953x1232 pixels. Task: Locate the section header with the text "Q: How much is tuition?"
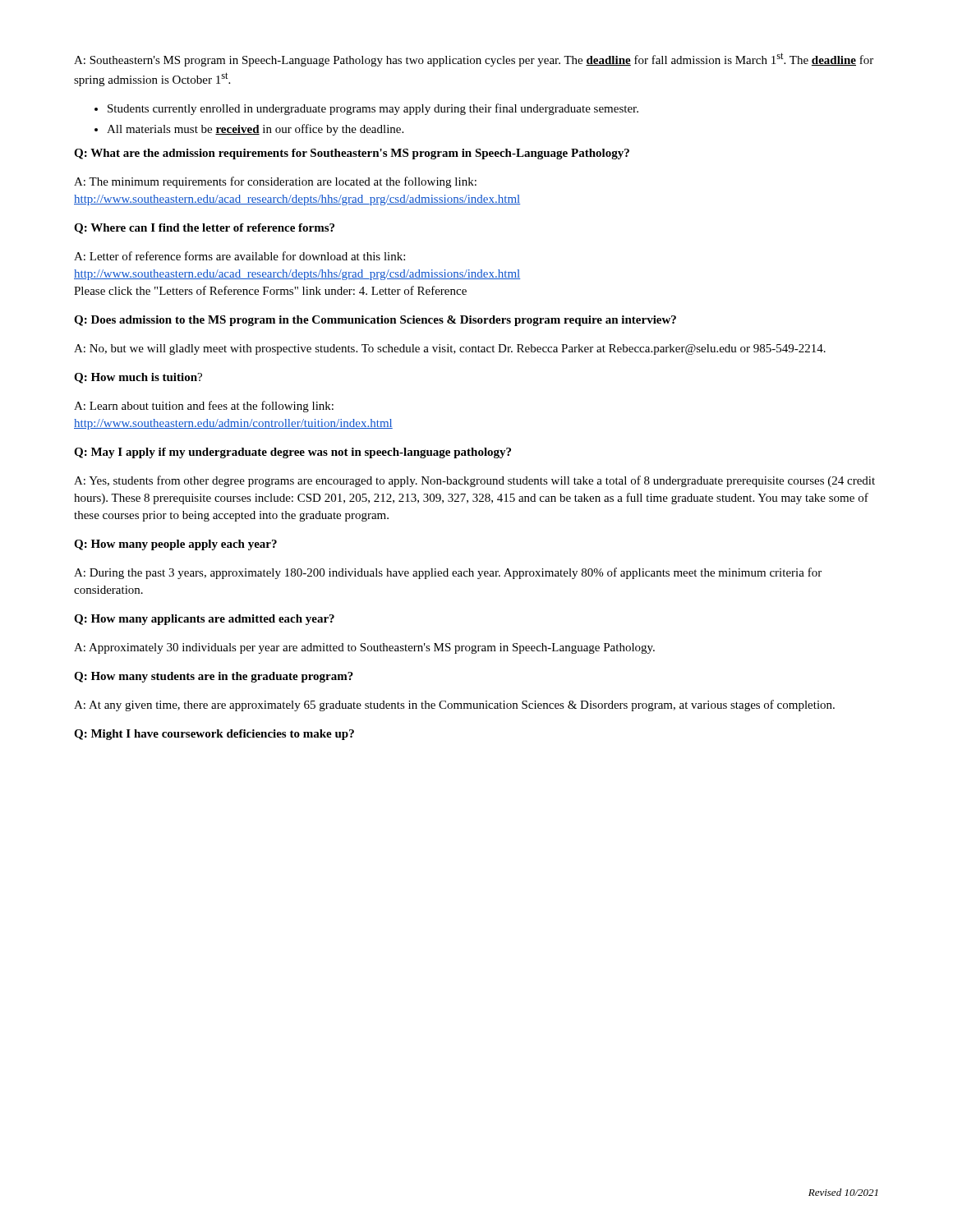tap(138, 378)
